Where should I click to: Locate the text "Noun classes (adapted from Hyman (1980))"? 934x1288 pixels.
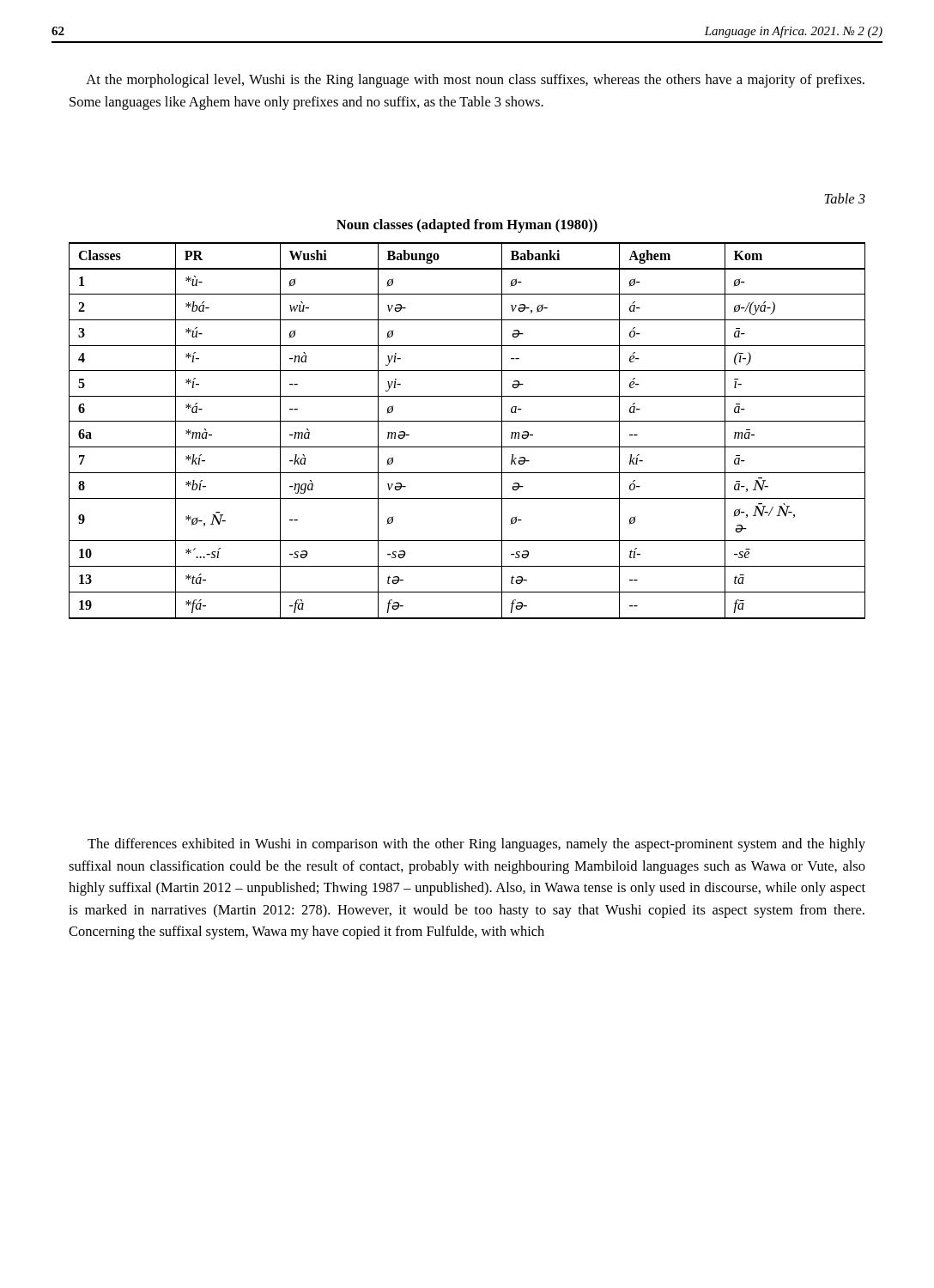point(467,225)
